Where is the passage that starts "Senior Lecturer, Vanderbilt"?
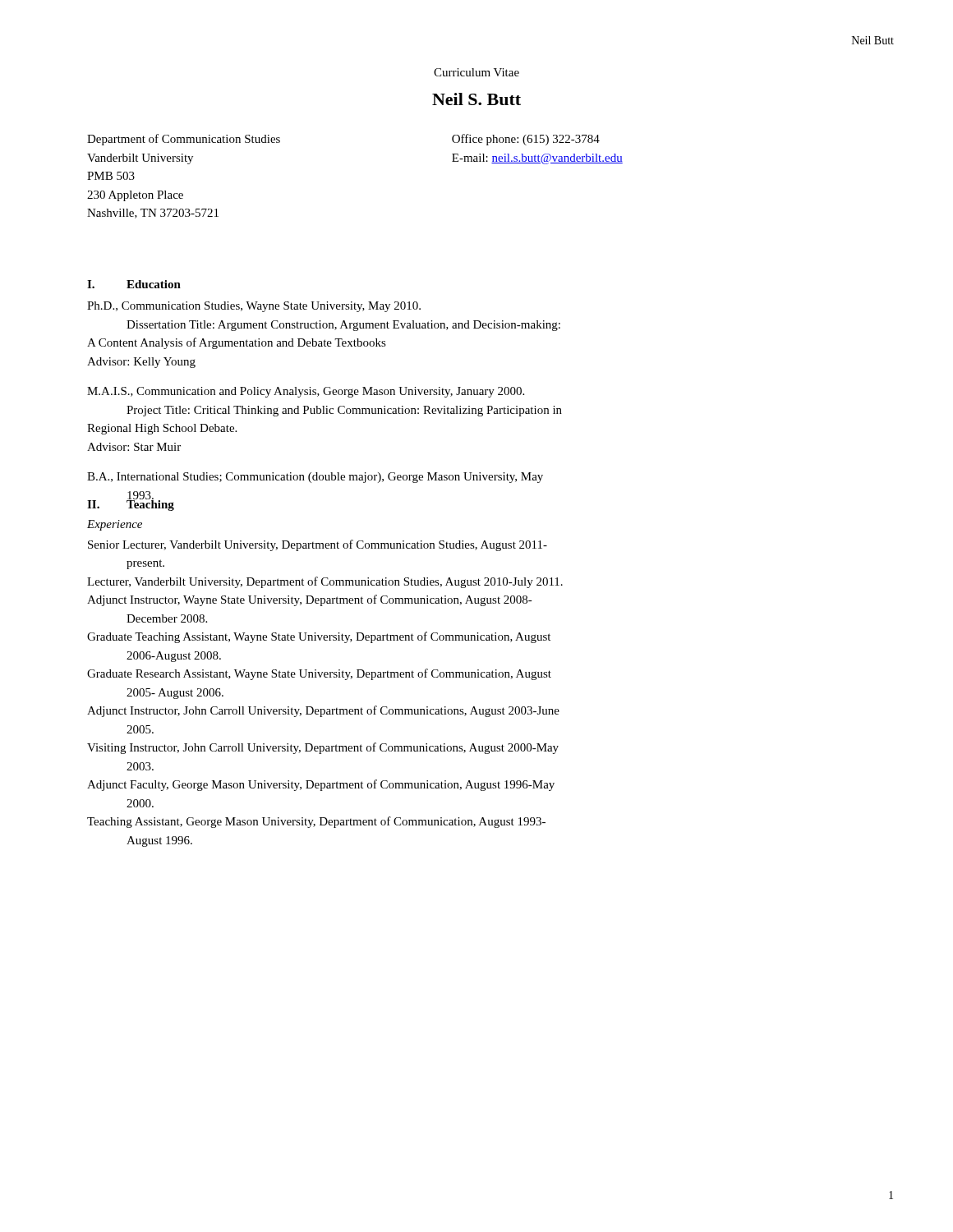 (x=317, y=553)
